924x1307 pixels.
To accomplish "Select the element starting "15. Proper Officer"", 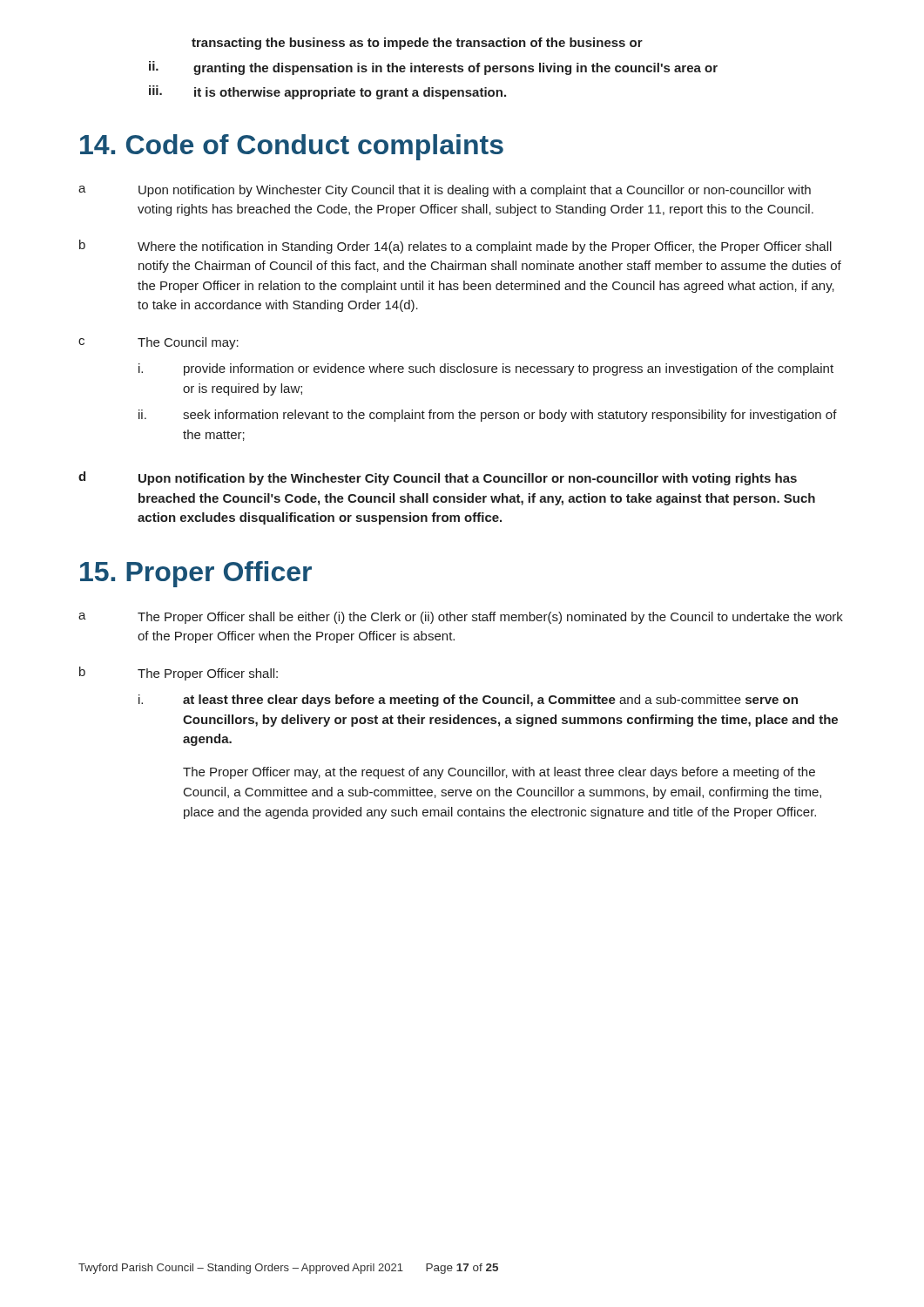I will (x=195, y=571).
